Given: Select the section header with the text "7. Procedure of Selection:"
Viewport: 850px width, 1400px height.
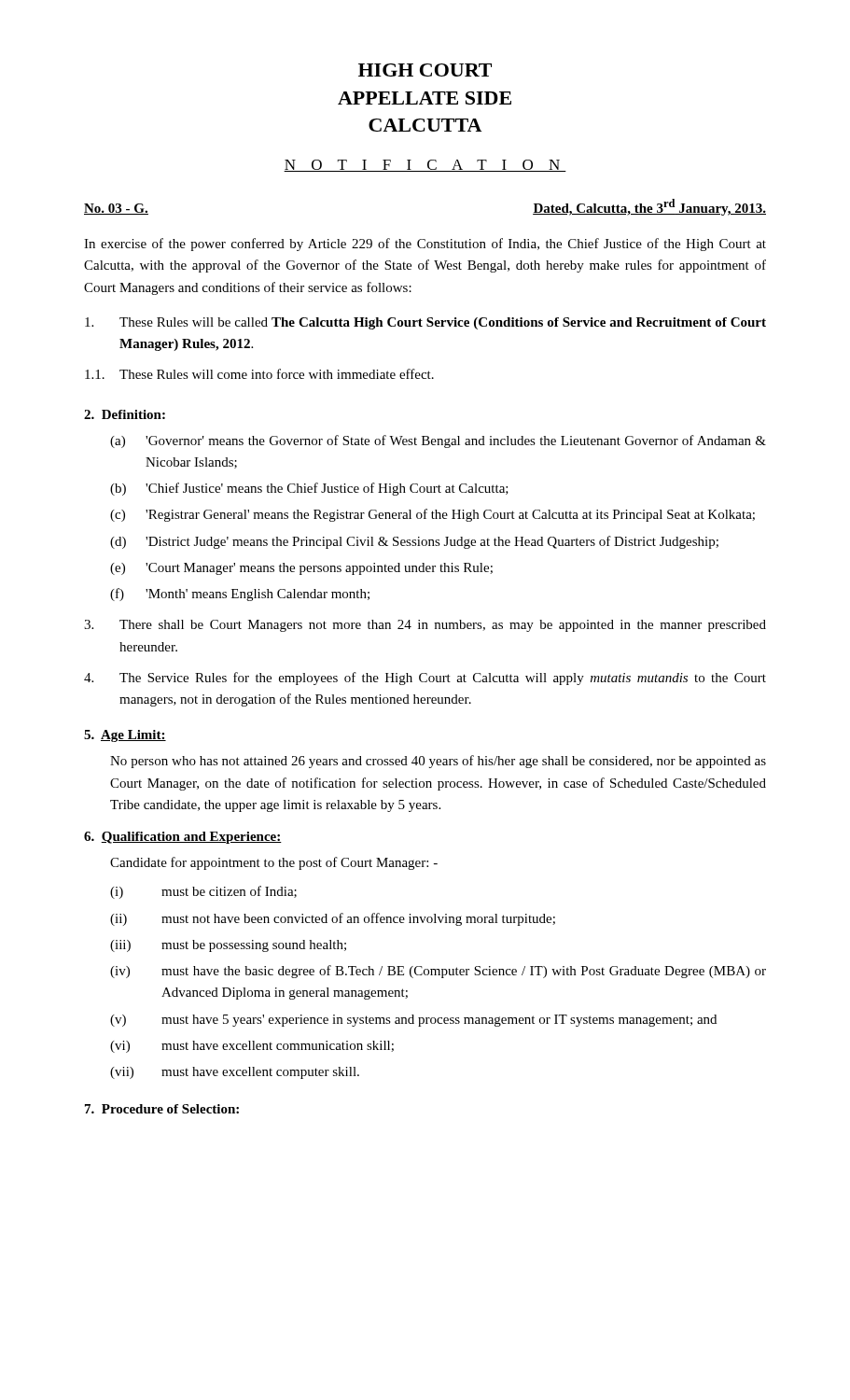Looking at the screenshot, I should (162, 1109).
